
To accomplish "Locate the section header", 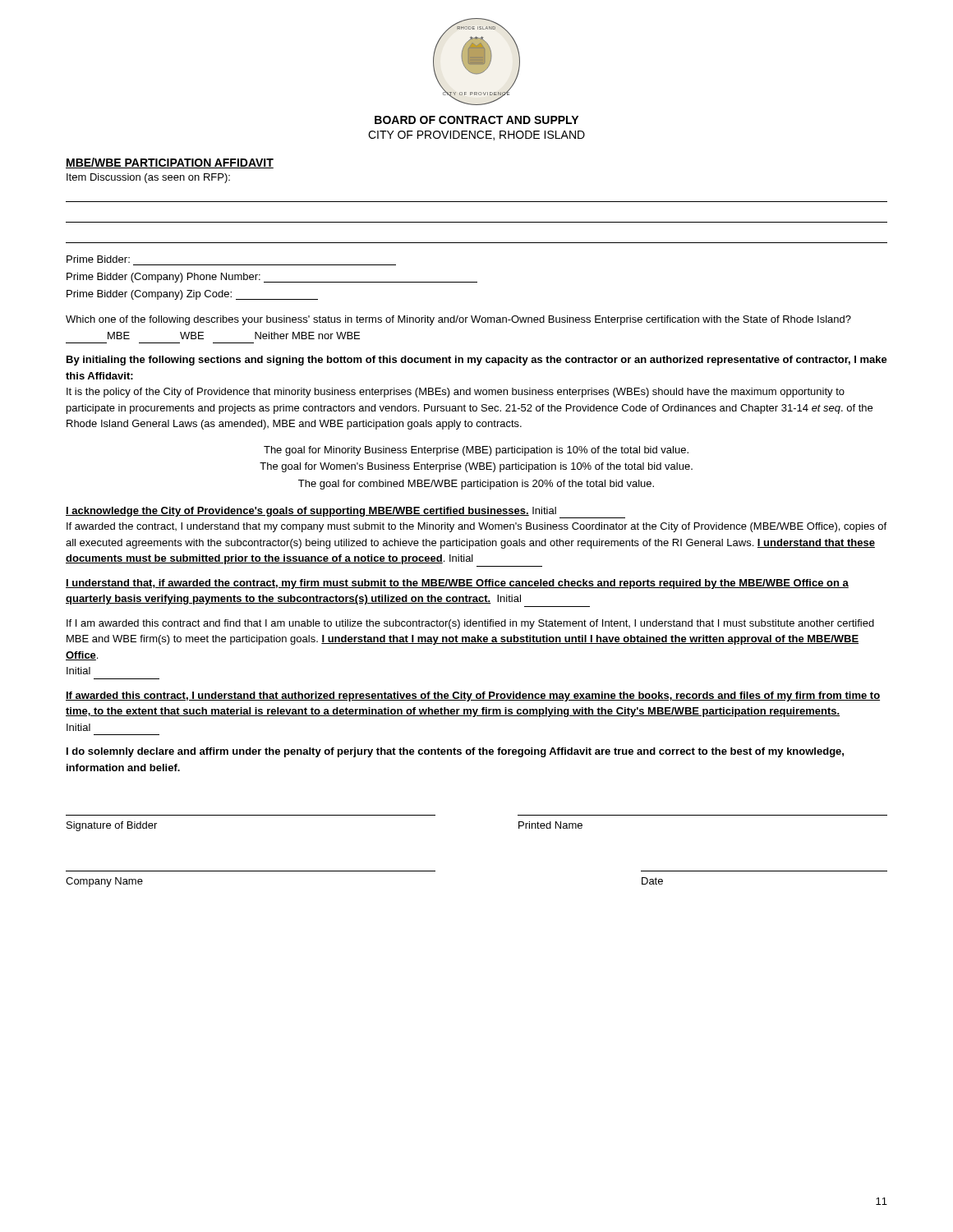I will tap(170, 163).
